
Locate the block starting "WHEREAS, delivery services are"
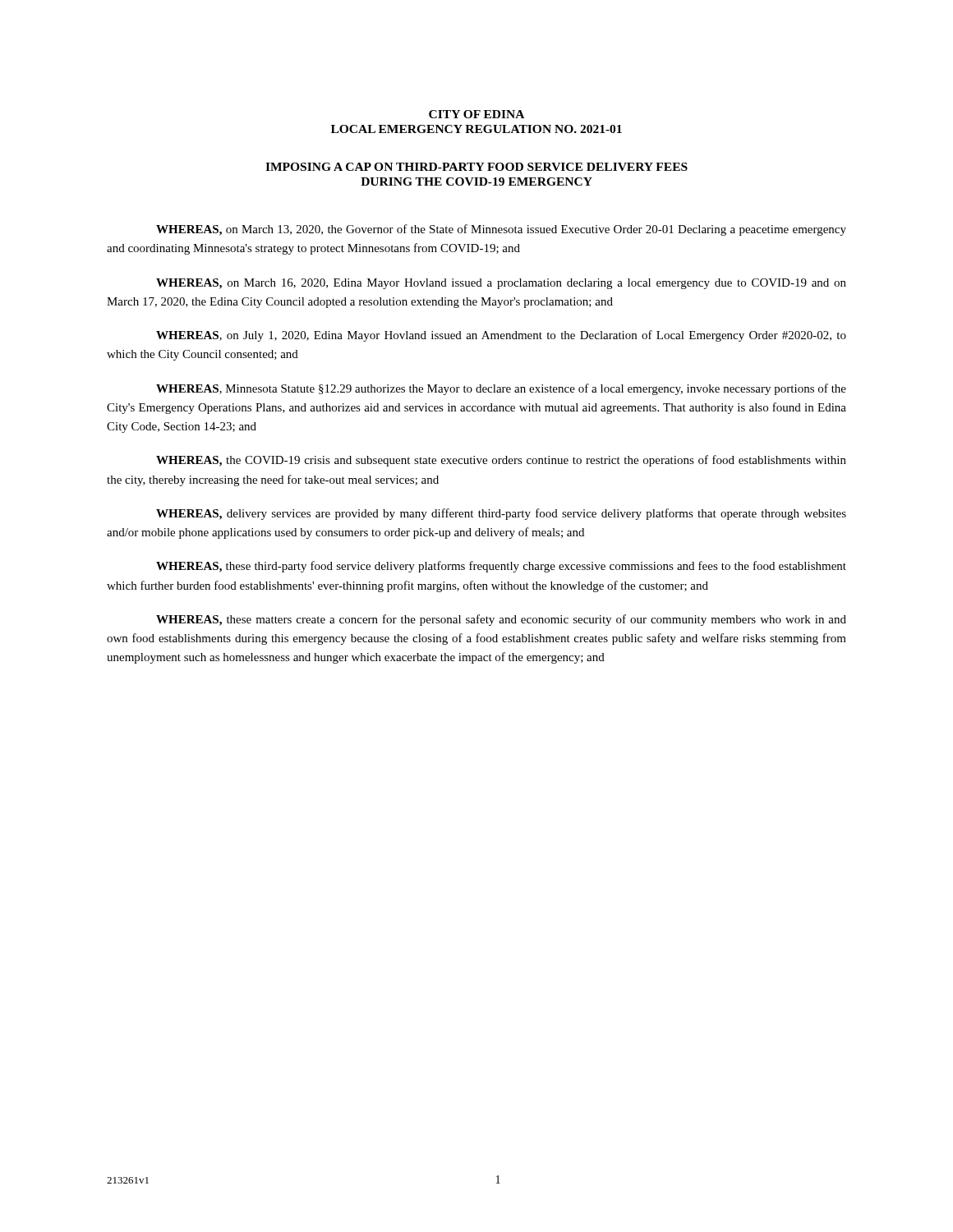pyautogui.click(x=476, y=523)
